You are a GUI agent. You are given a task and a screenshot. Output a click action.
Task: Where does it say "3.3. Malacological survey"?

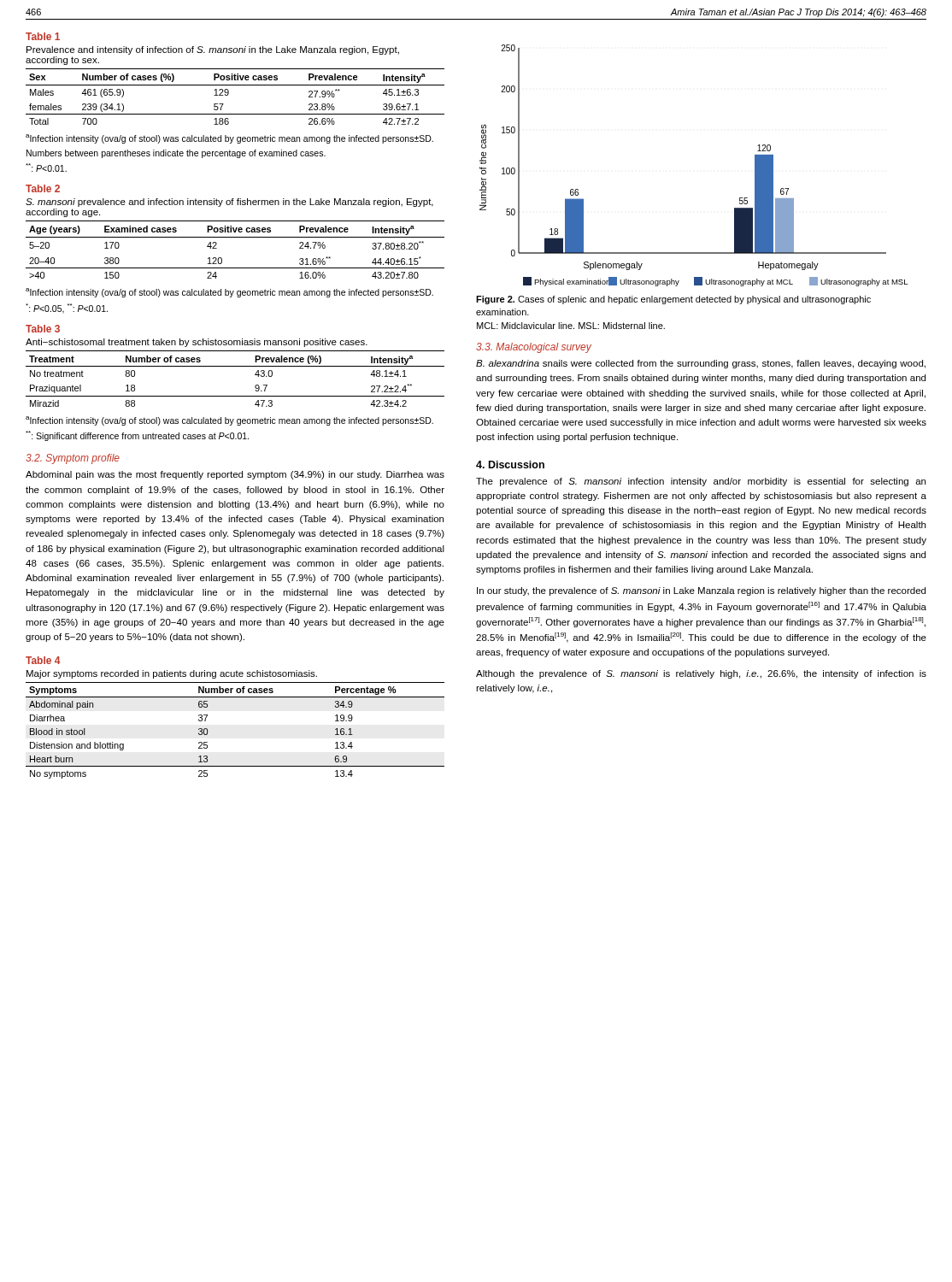coord(534,347)
